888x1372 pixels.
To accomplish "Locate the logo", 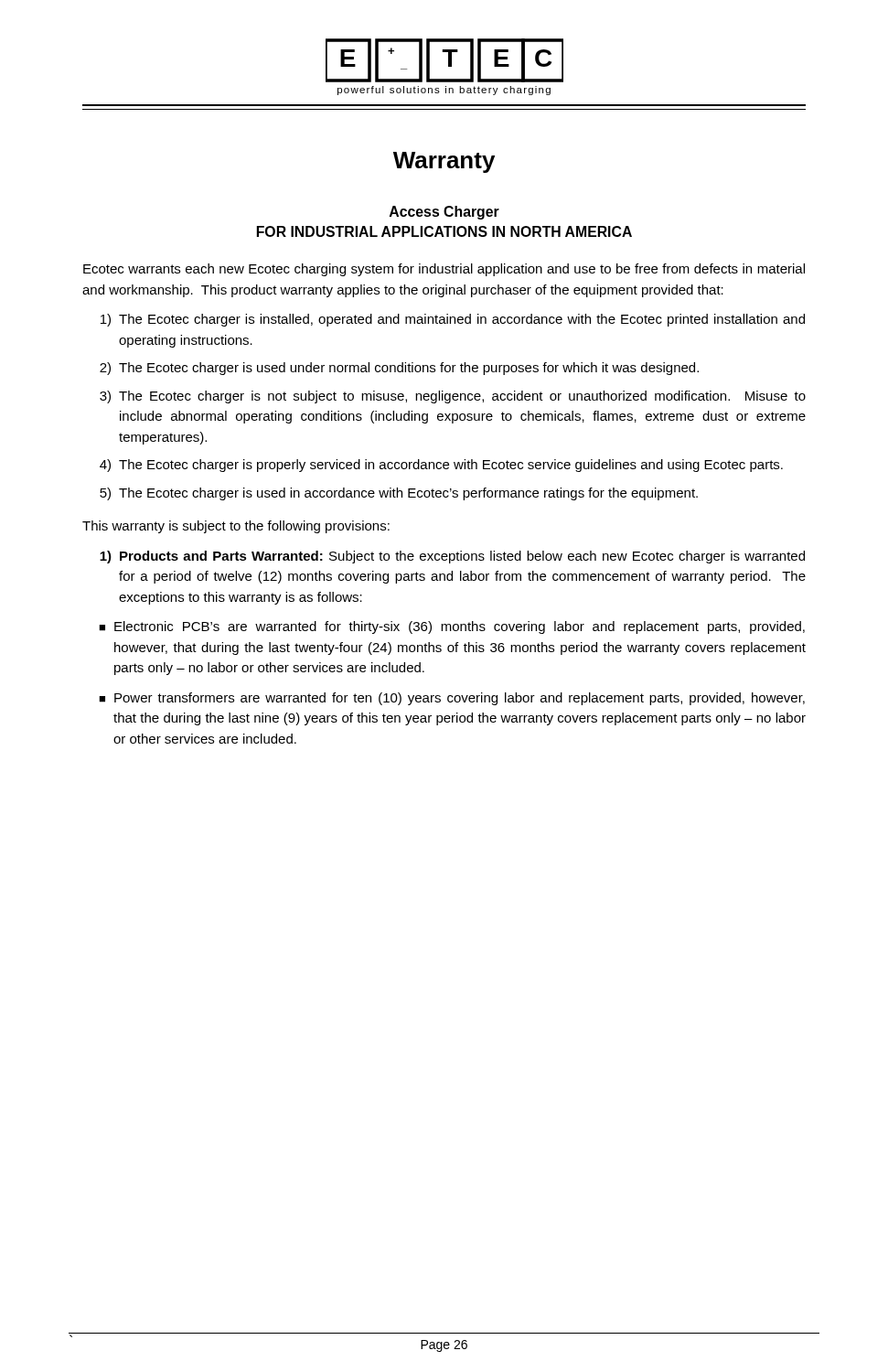I will 444,73.
